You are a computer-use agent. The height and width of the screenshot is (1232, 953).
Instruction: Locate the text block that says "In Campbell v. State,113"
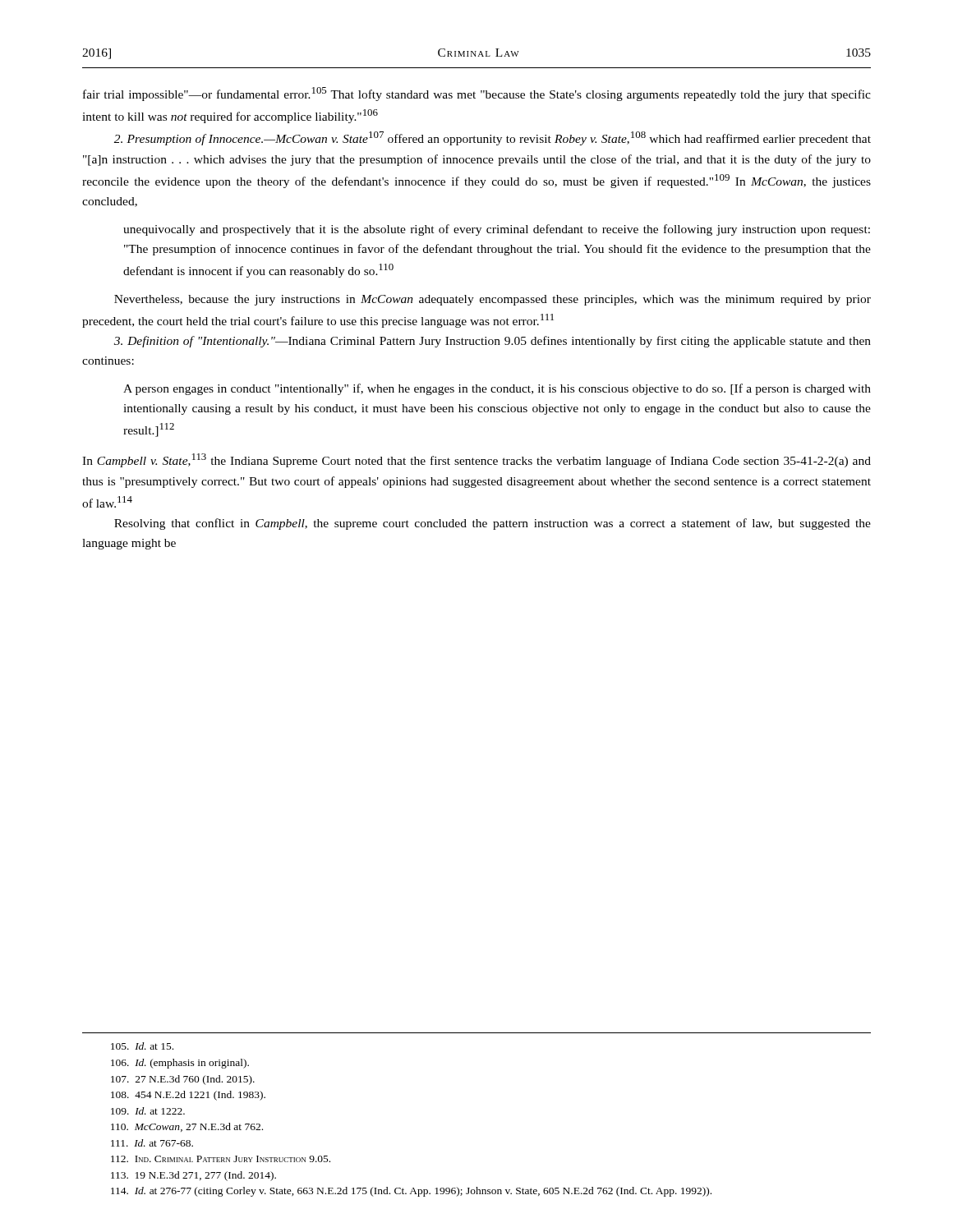[476, 481]
